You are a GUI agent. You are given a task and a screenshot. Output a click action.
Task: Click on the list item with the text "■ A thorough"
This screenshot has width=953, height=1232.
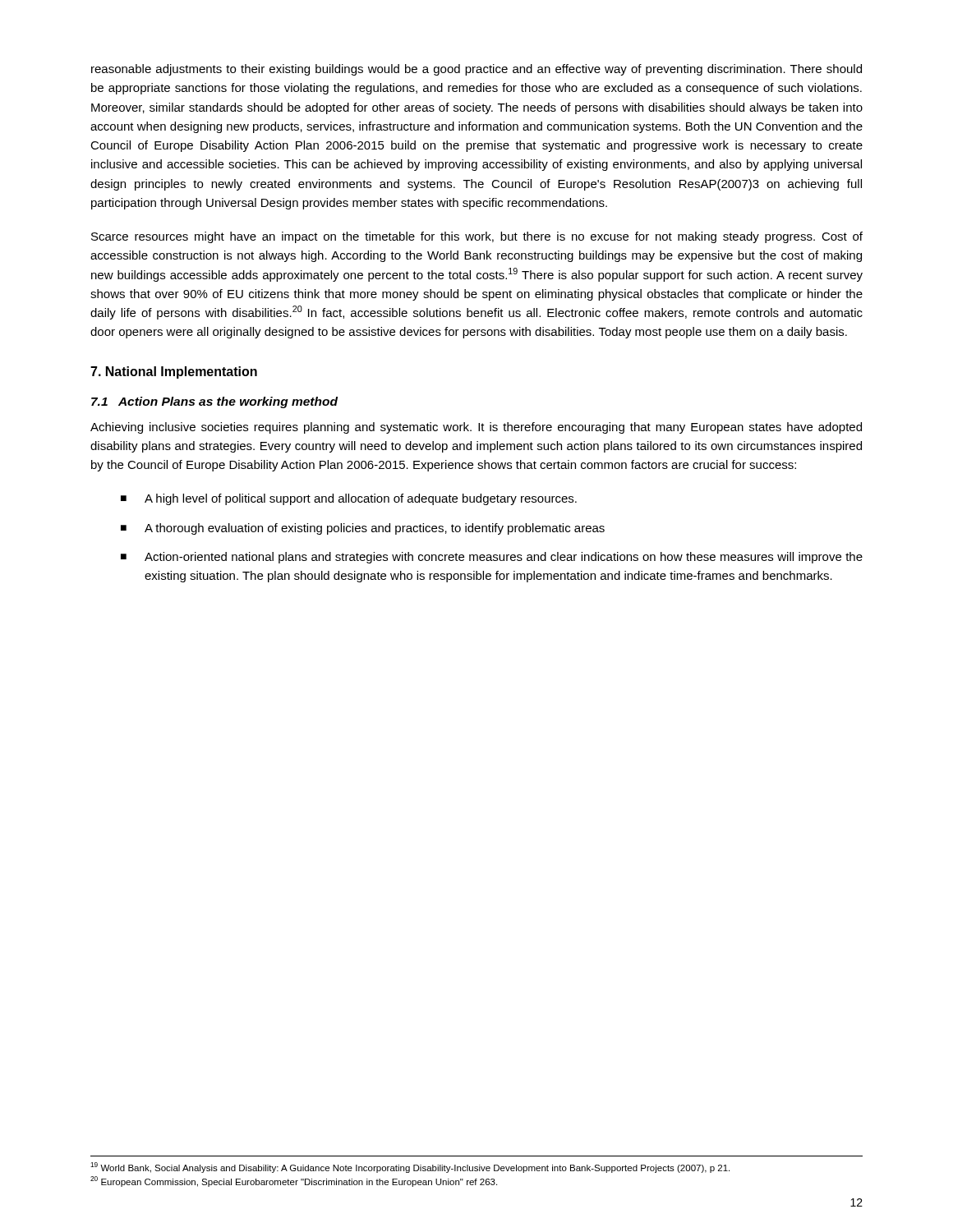click(491, 527)
